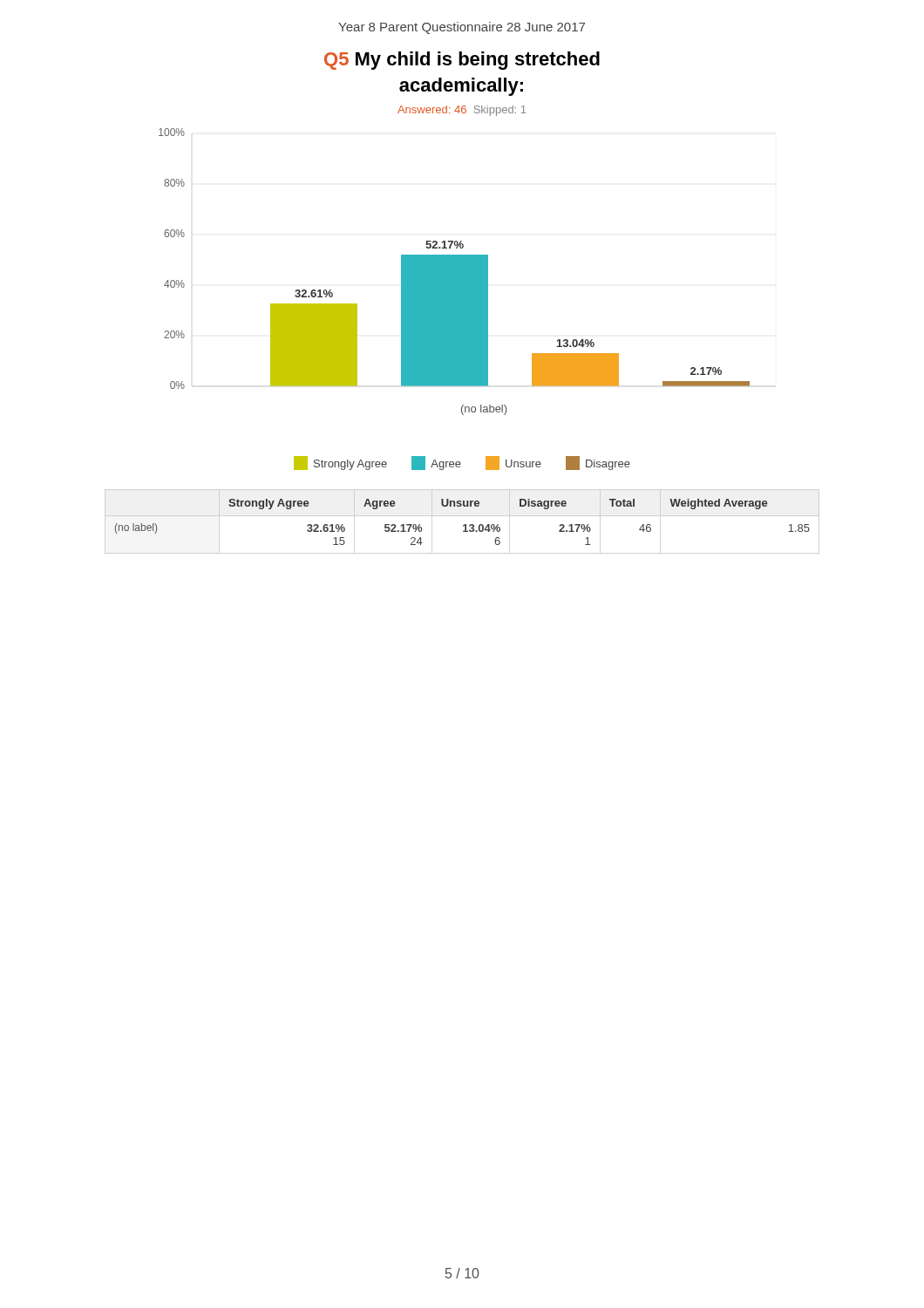Screen dimensions: 1308x924
Task: Point to "Answered: 46 Skipped: 1"
Action: coord(462,110)
